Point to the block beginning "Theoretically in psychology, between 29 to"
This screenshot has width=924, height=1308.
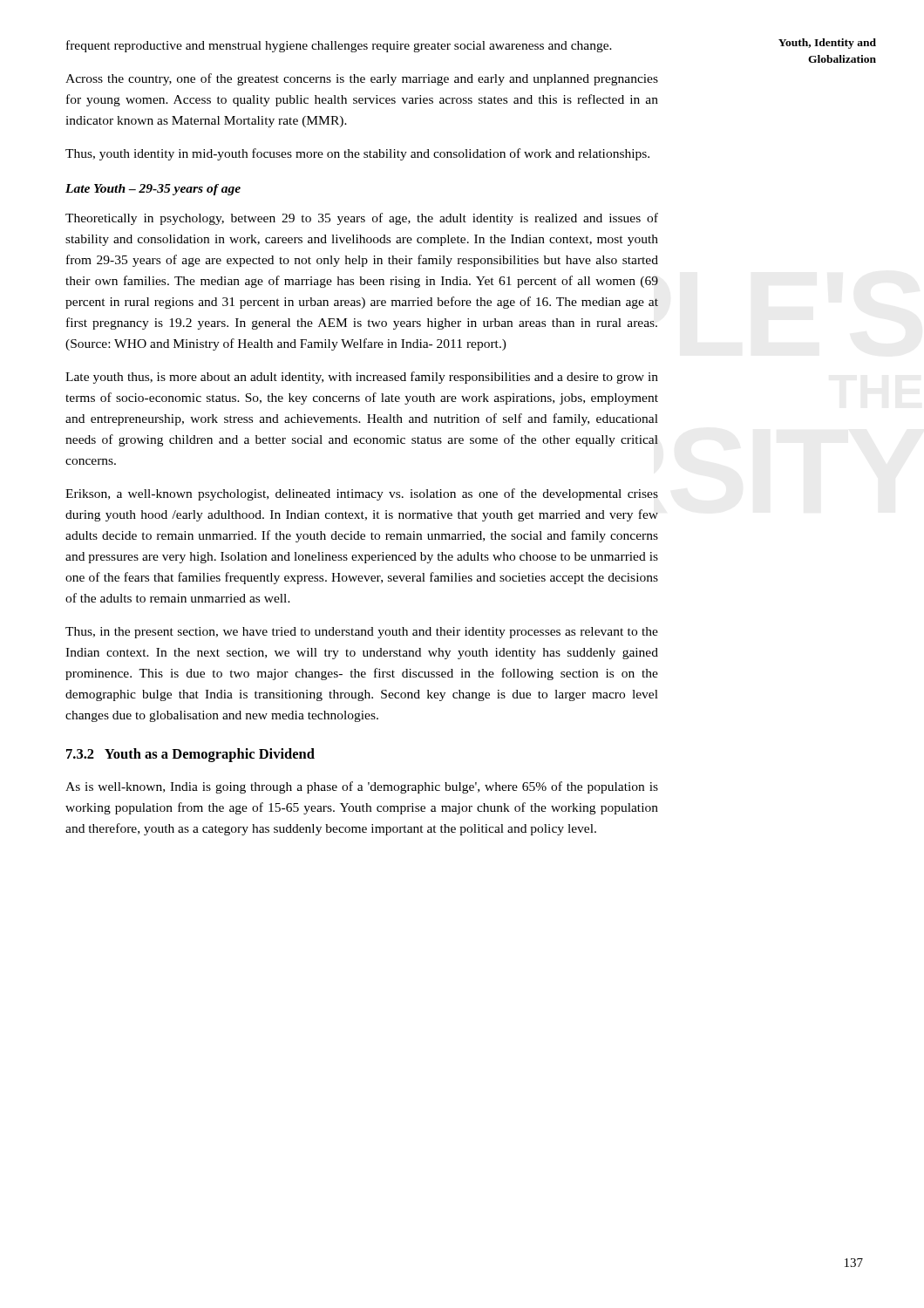(362, 280)
